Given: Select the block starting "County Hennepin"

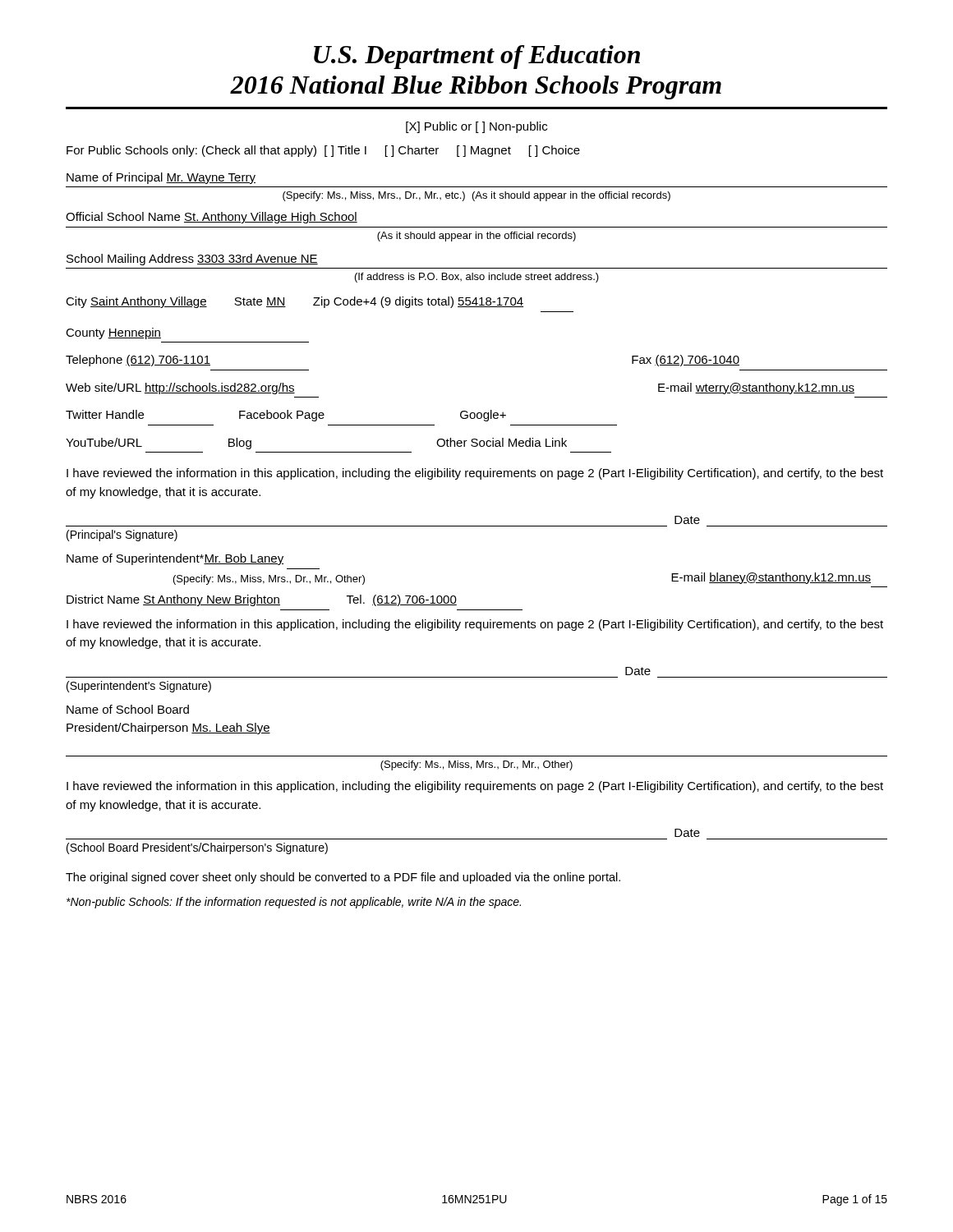Looking at the screenshot, I should (187, 333).
